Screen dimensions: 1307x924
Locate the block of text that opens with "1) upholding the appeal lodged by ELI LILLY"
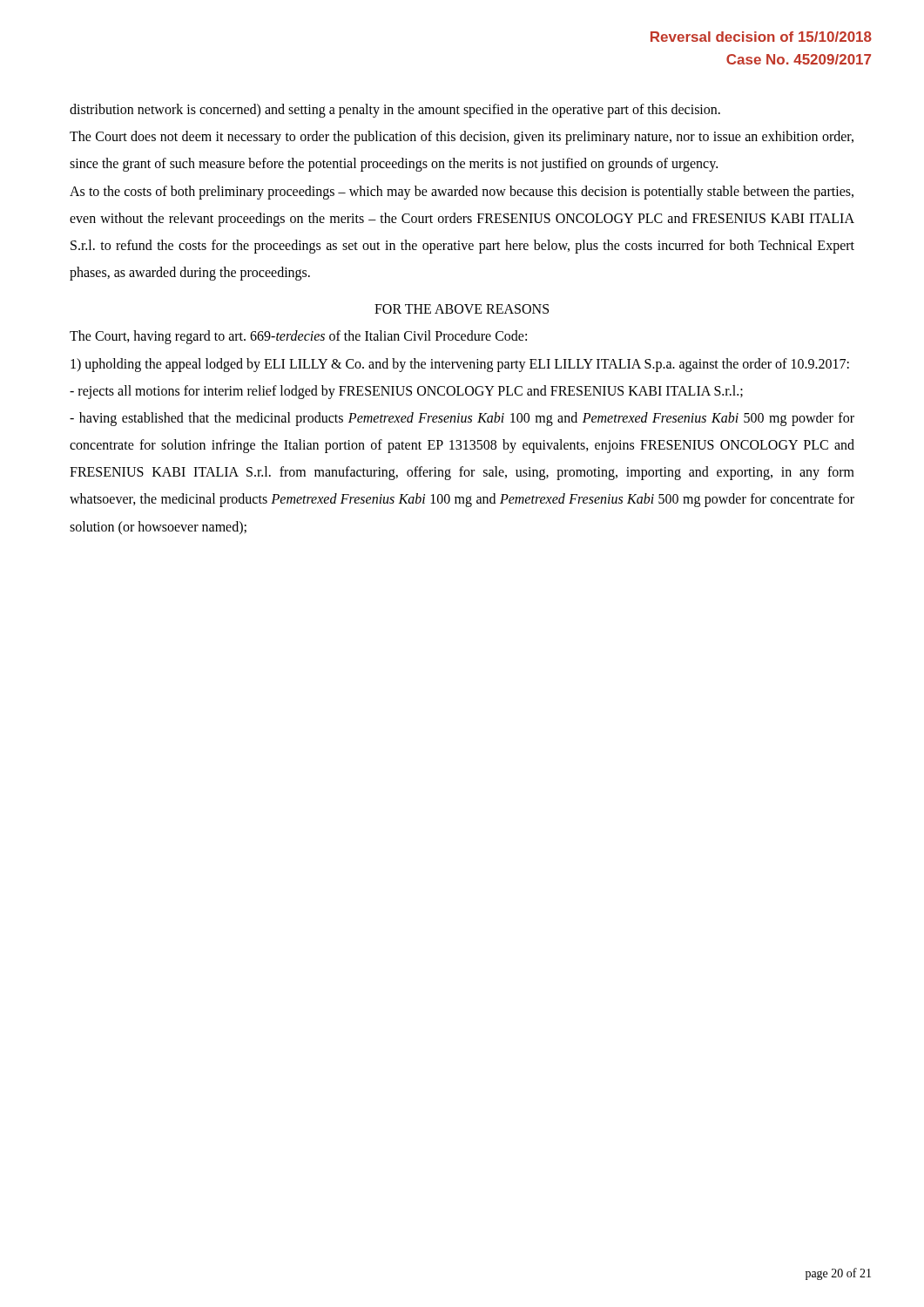(460, 363)
